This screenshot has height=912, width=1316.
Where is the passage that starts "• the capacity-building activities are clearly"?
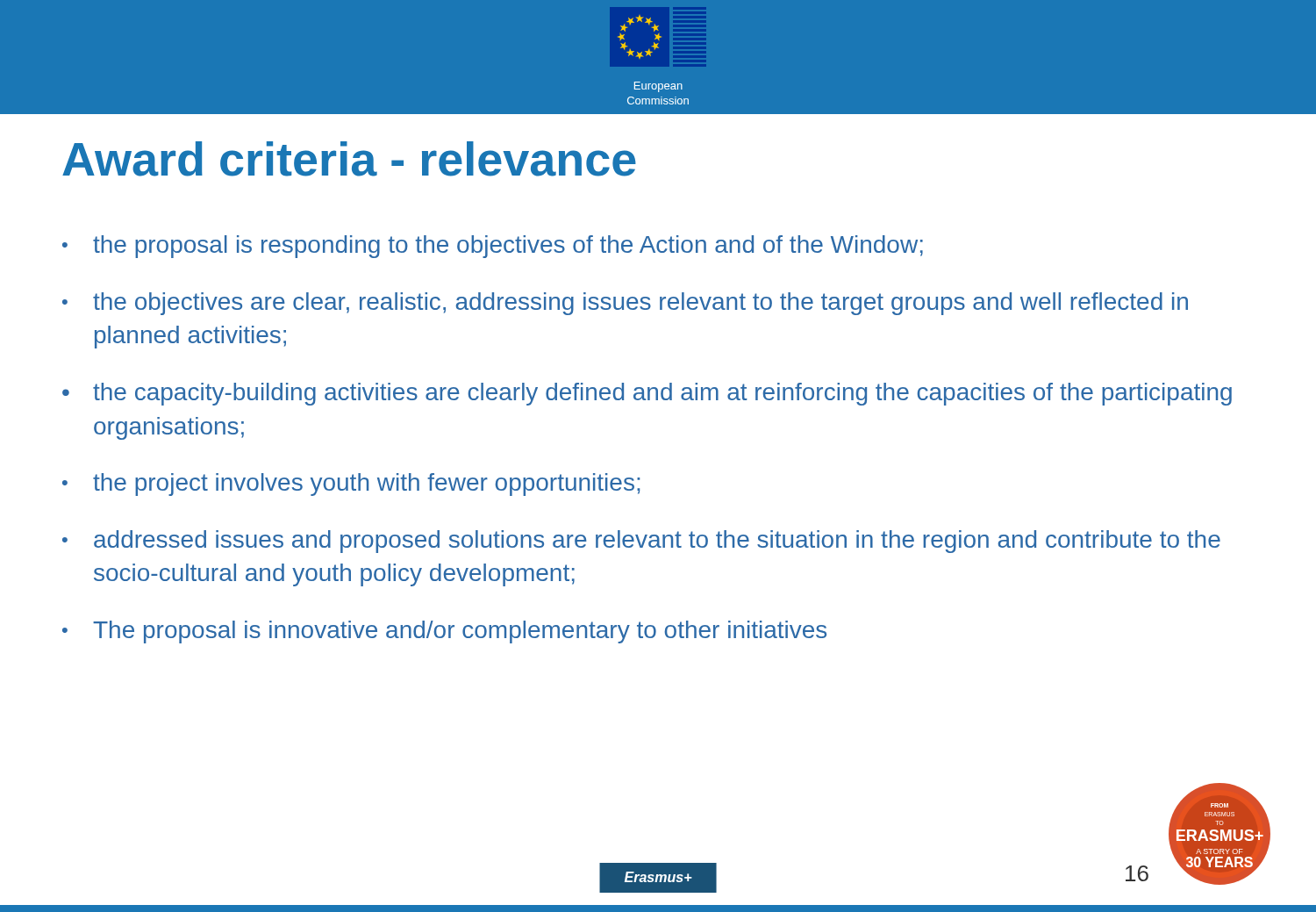click(658, 409)
